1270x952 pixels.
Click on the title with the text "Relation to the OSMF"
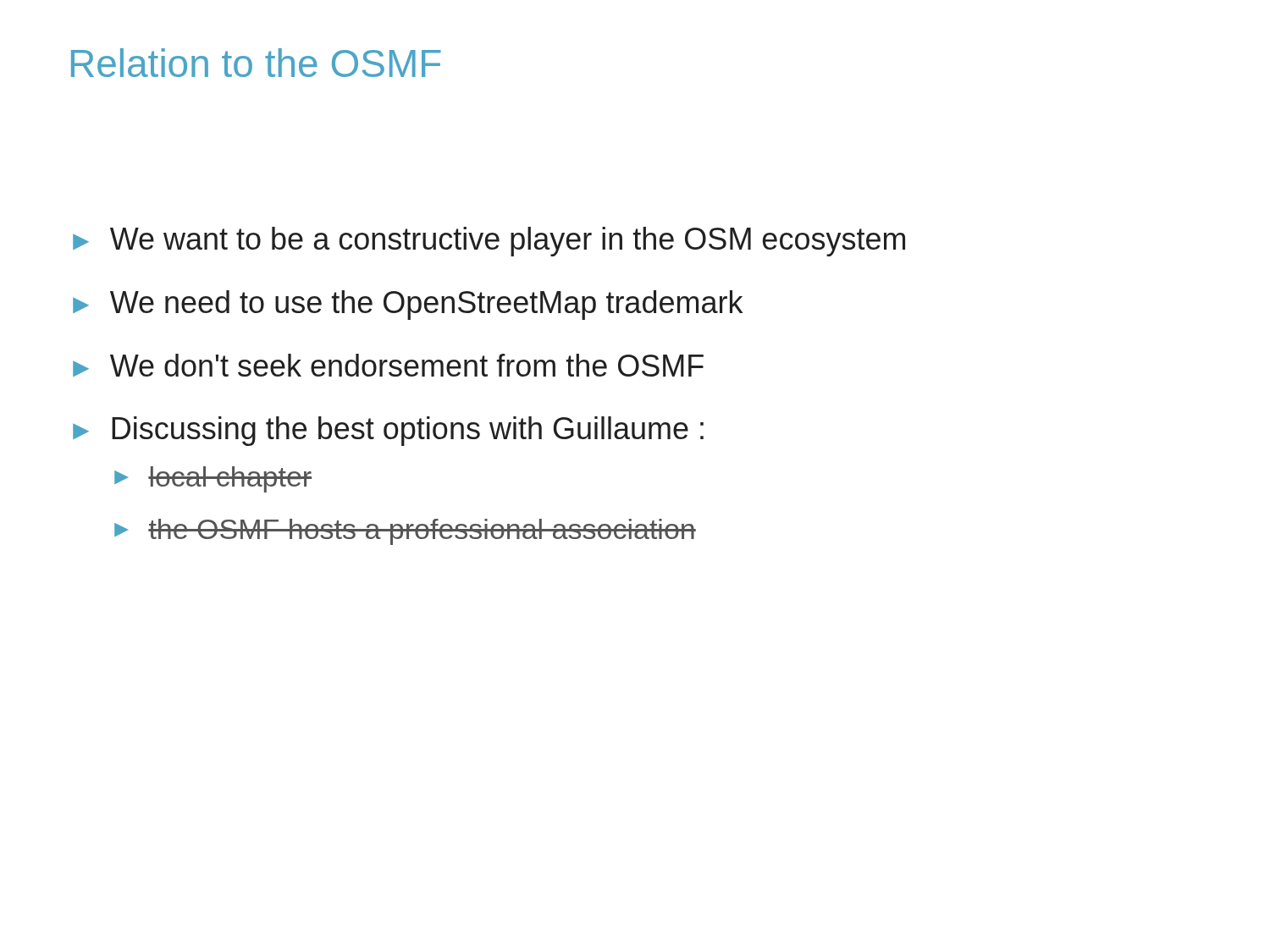point(255,63)
